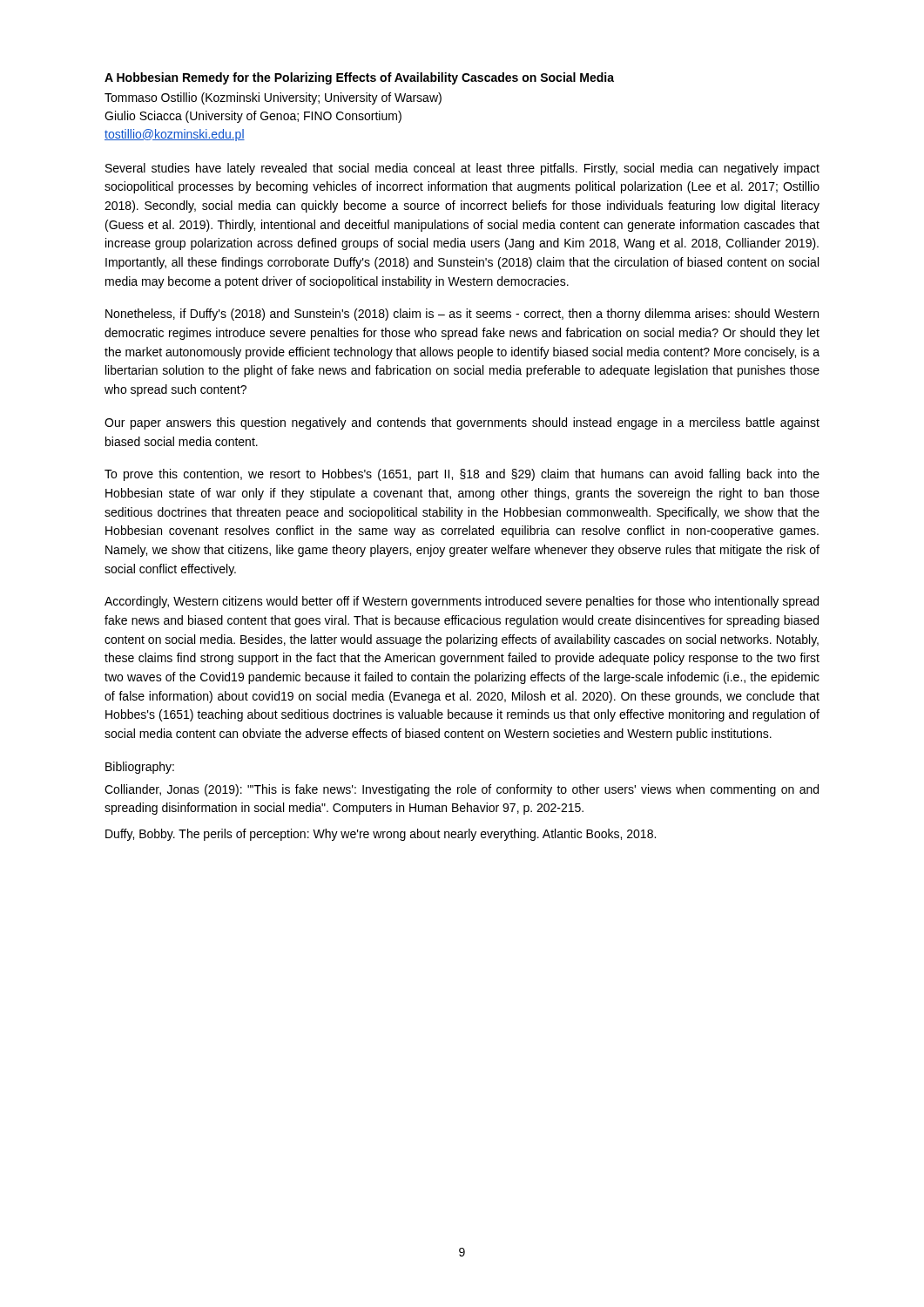The image size is (924, 1307).
Task: Click the passage that begins "Accordingly, Western citizens would"
Action: click(x=462, y=668)
